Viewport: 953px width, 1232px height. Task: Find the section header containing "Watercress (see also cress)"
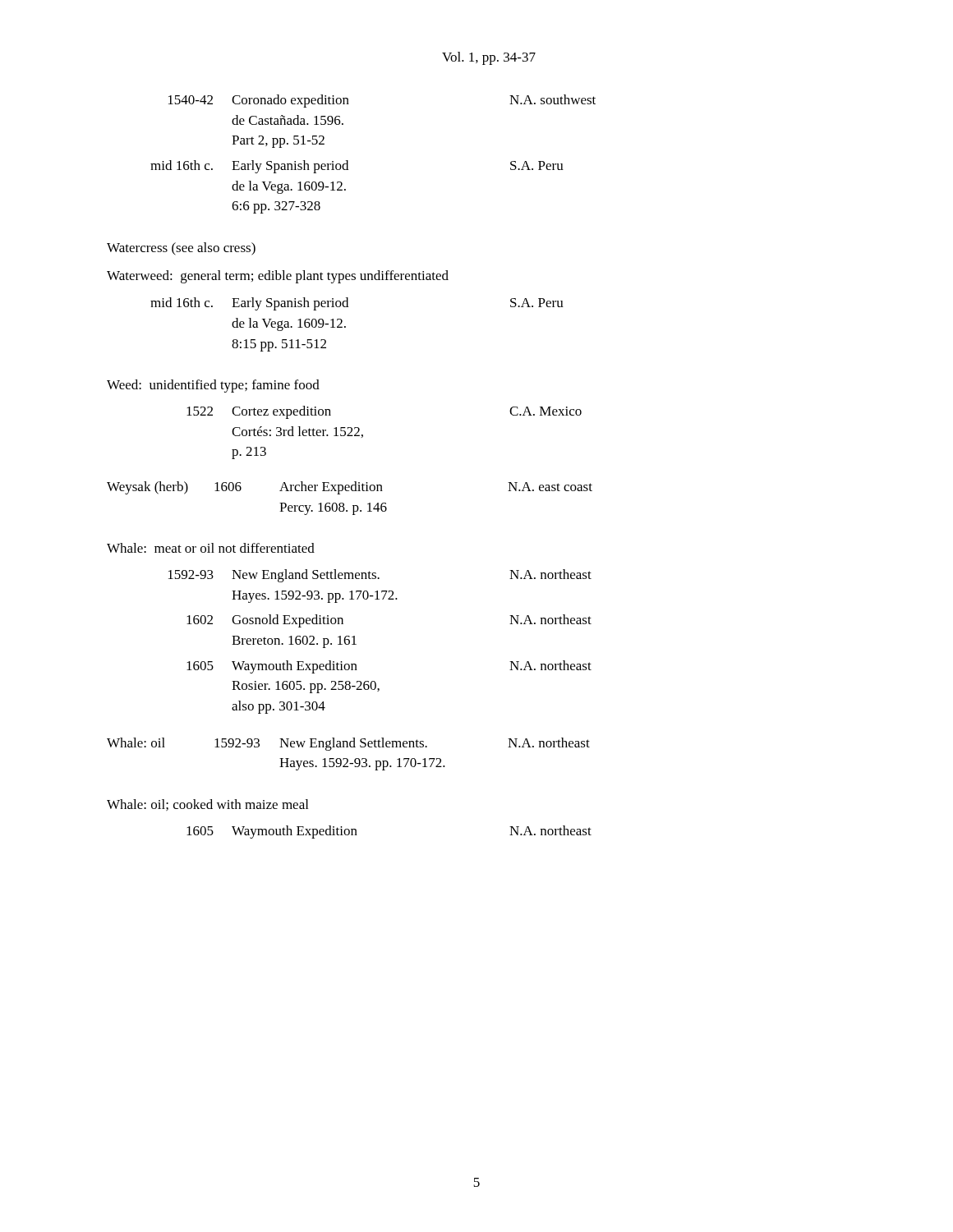[181, 248]
